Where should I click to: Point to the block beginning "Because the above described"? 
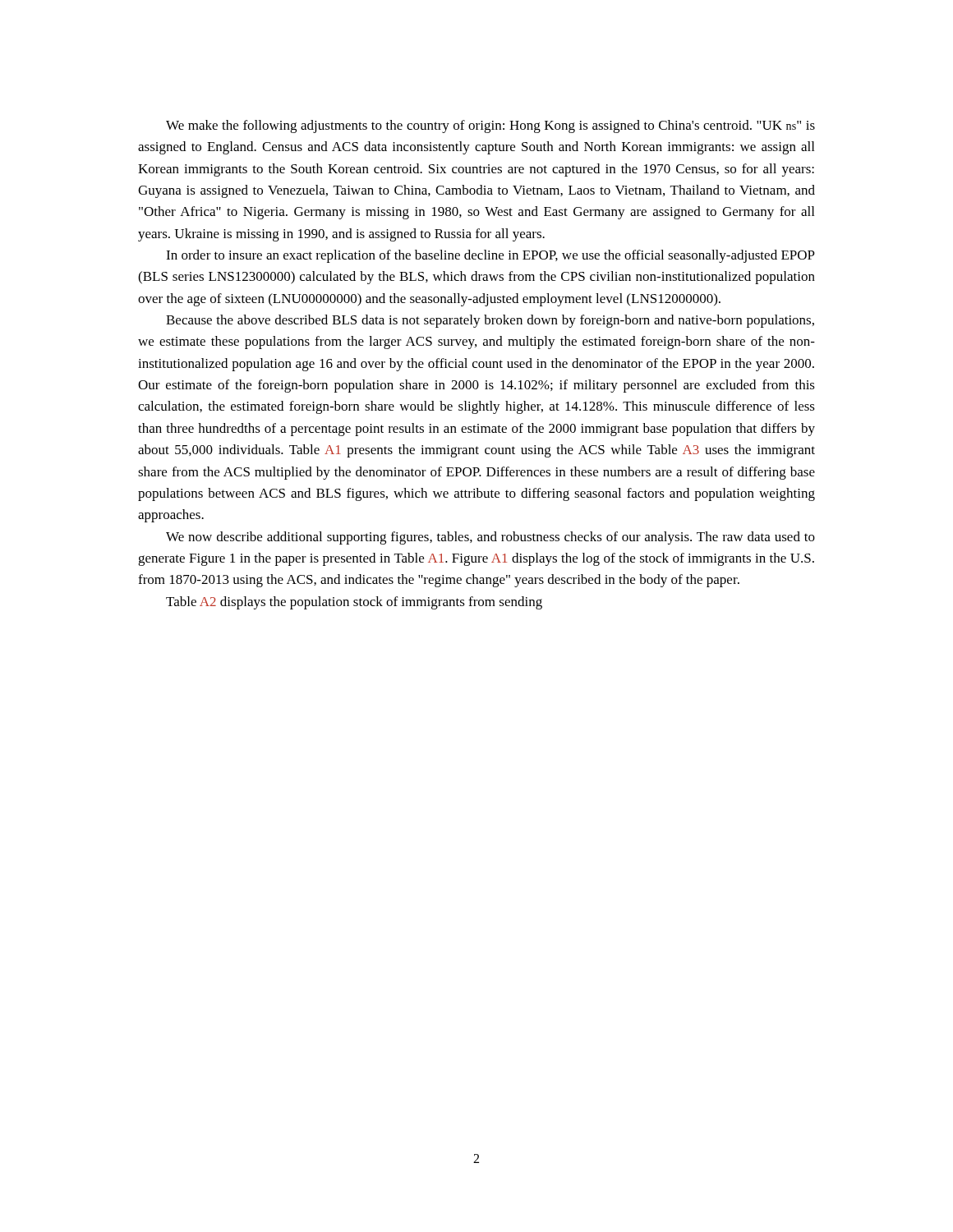tap(476, 418)
